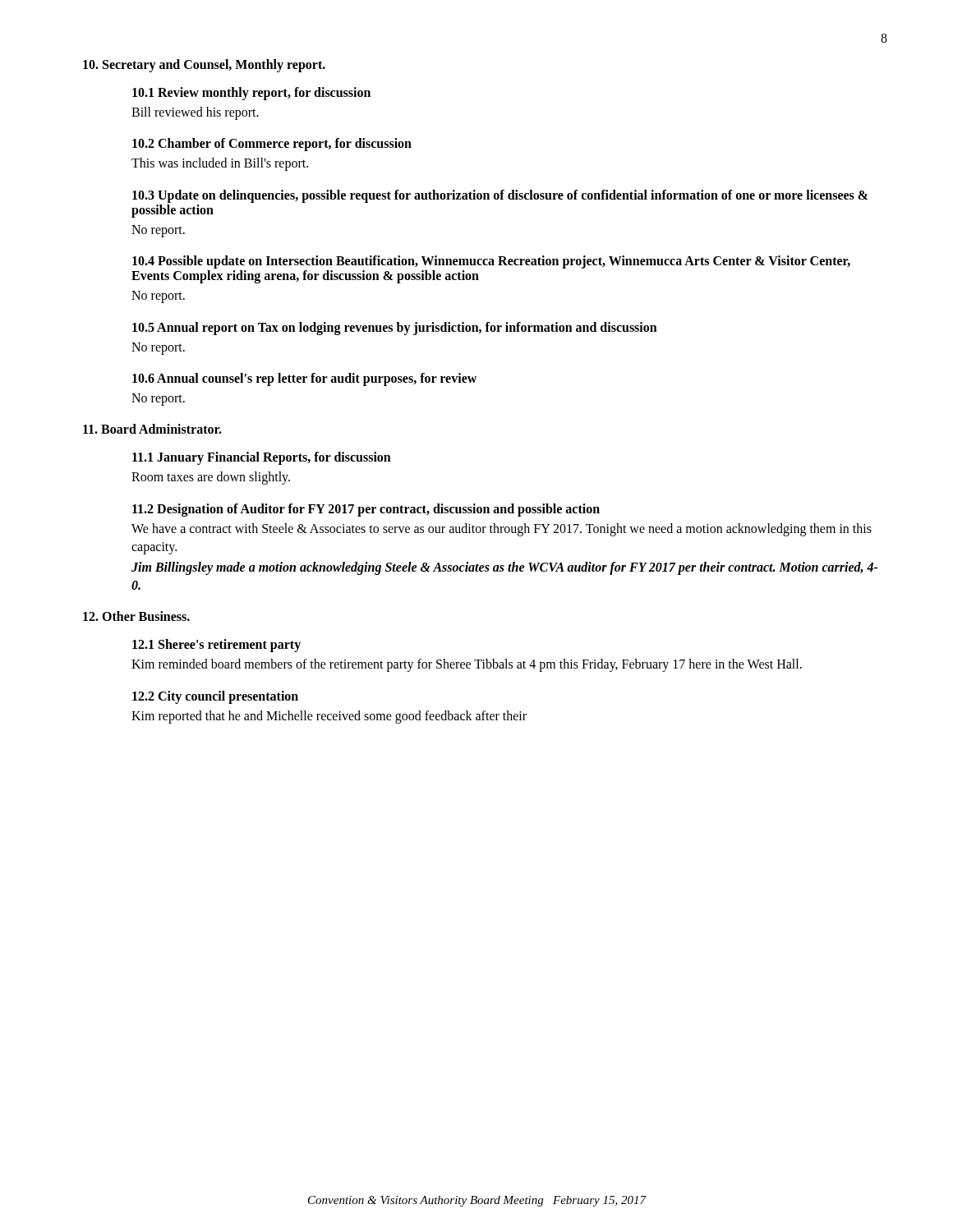
Task: Click on the section header that reads "10. Secretary and Counsel, Monthly report."
Action: pyautogui.click(x=204, y=64)
